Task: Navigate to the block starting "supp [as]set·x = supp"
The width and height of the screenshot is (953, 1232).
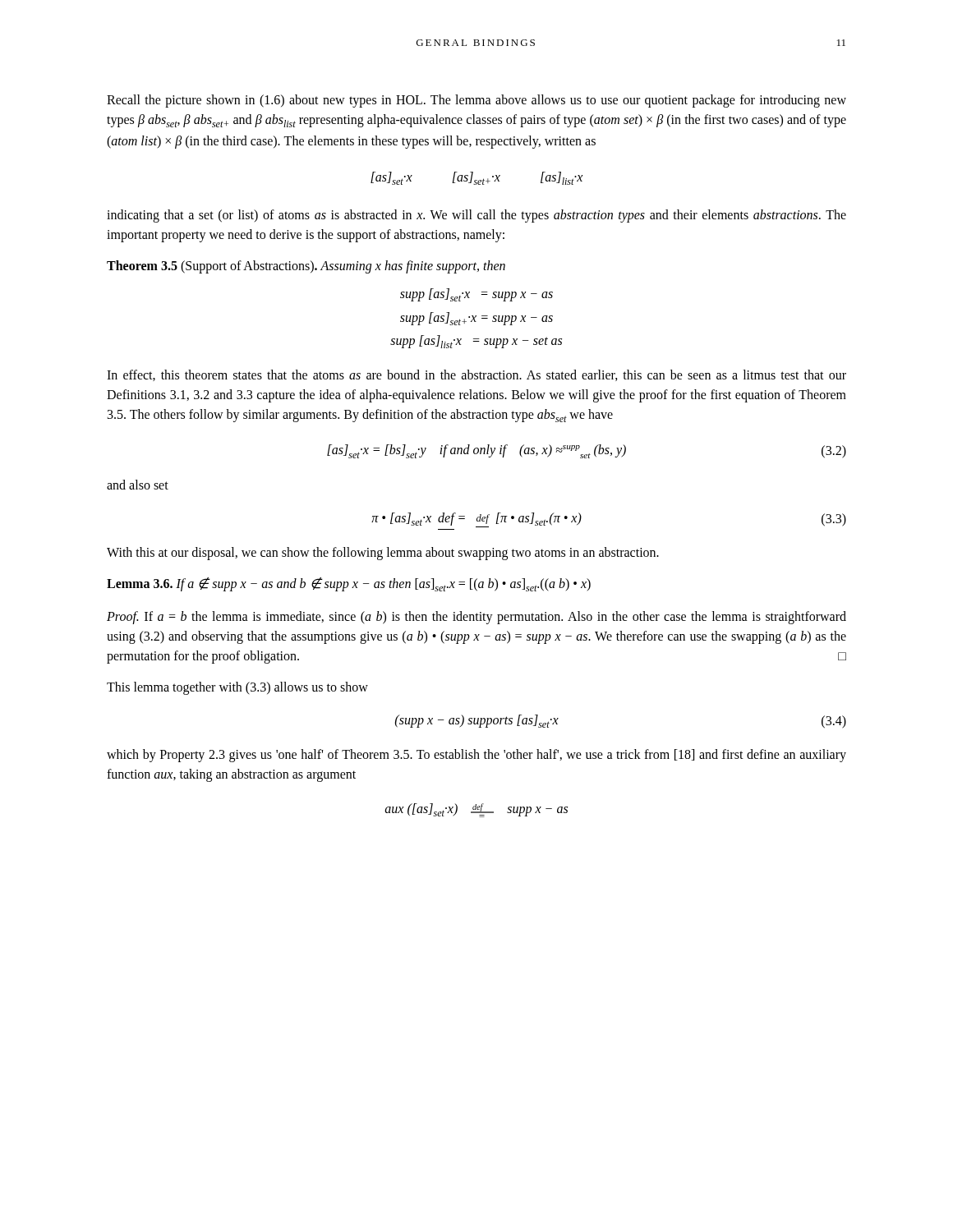Action: (476, 318)
